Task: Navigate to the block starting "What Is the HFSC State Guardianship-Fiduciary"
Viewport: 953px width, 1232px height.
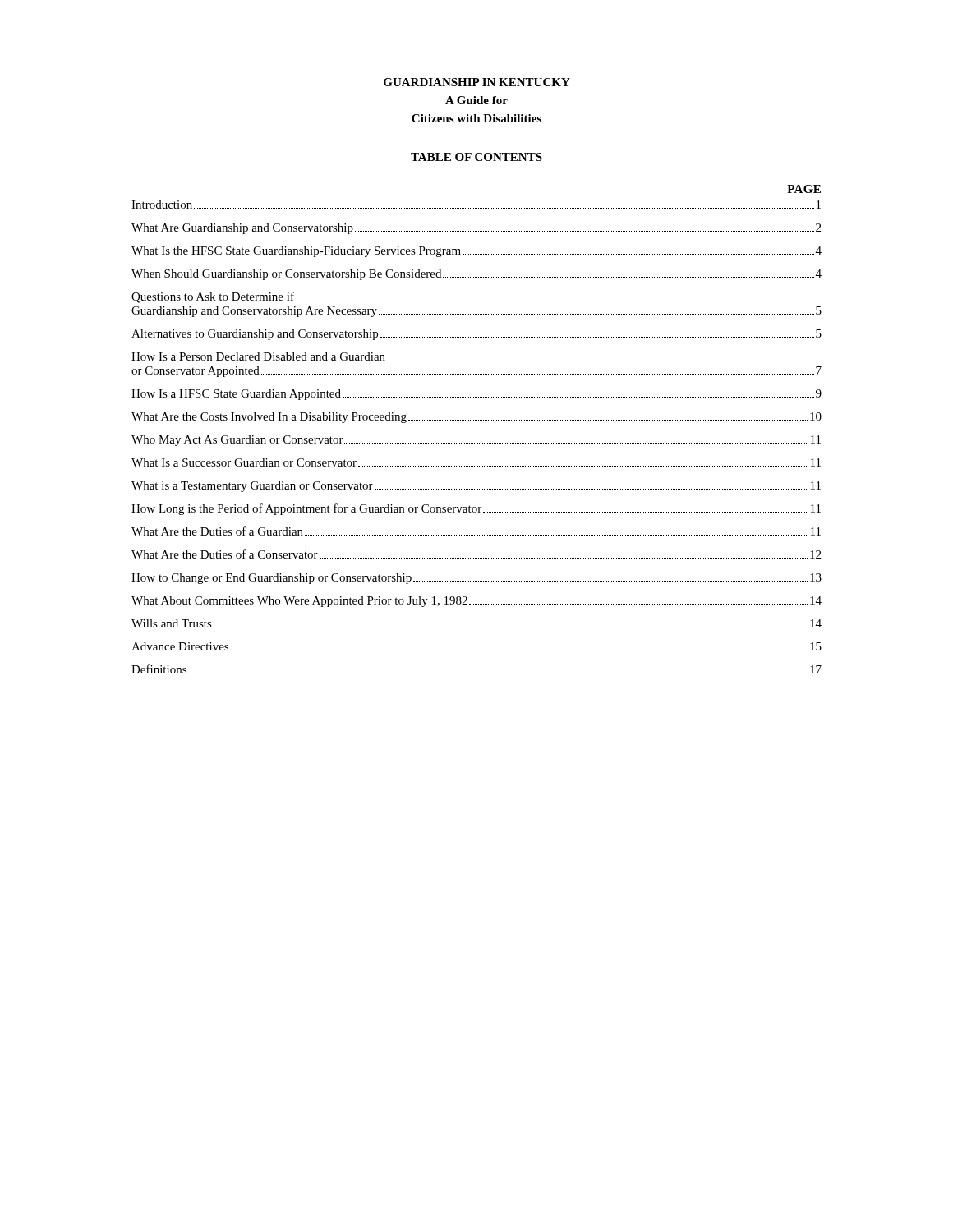Action: [x=476, y=251]
